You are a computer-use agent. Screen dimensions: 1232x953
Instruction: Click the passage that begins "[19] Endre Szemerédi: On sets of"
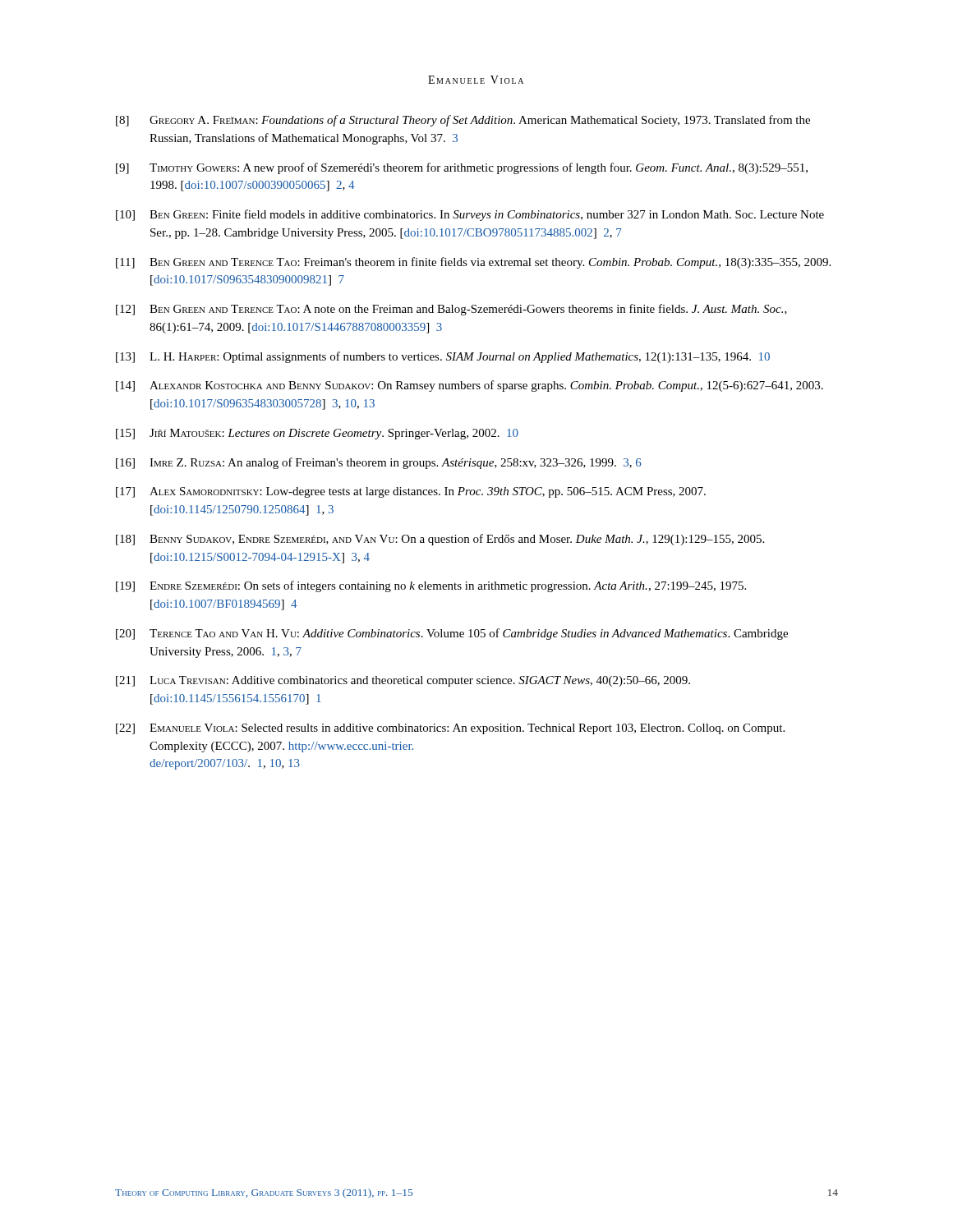(476, 595)
